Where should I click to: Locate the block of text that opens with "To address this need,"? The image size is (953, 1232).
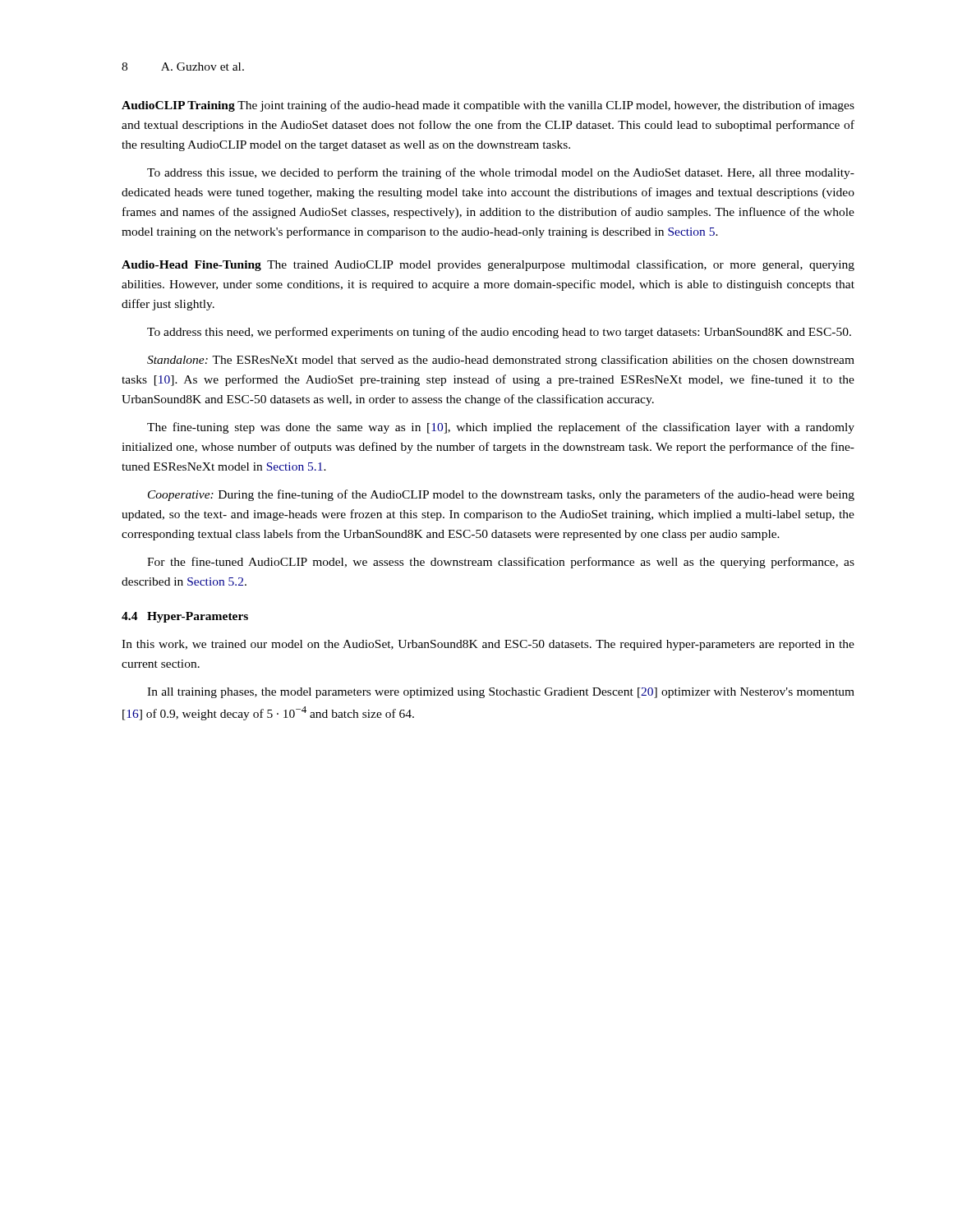(x=488, y=332)
